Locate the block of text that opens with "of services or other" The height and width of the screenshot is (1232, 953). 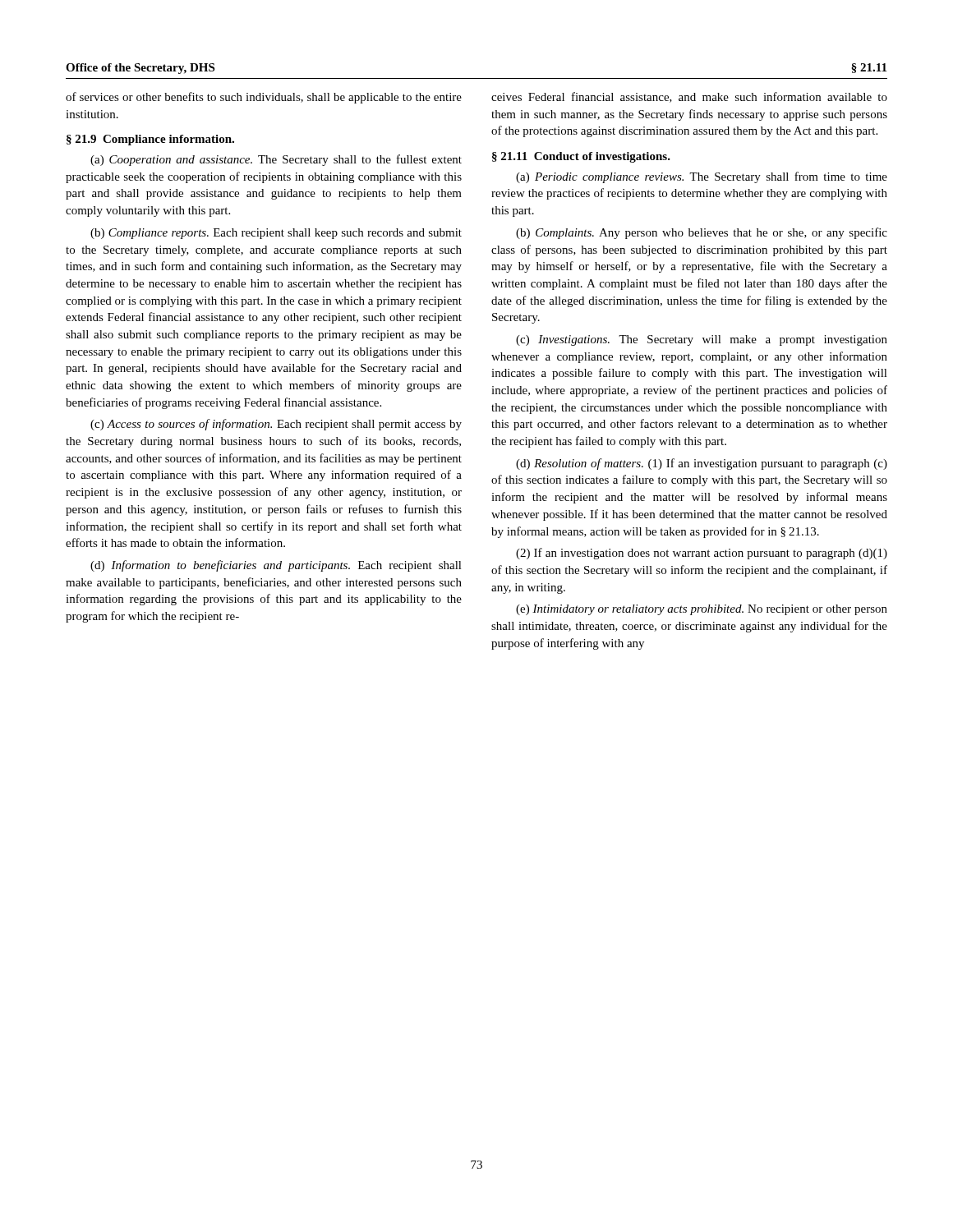tap(264, 106)
